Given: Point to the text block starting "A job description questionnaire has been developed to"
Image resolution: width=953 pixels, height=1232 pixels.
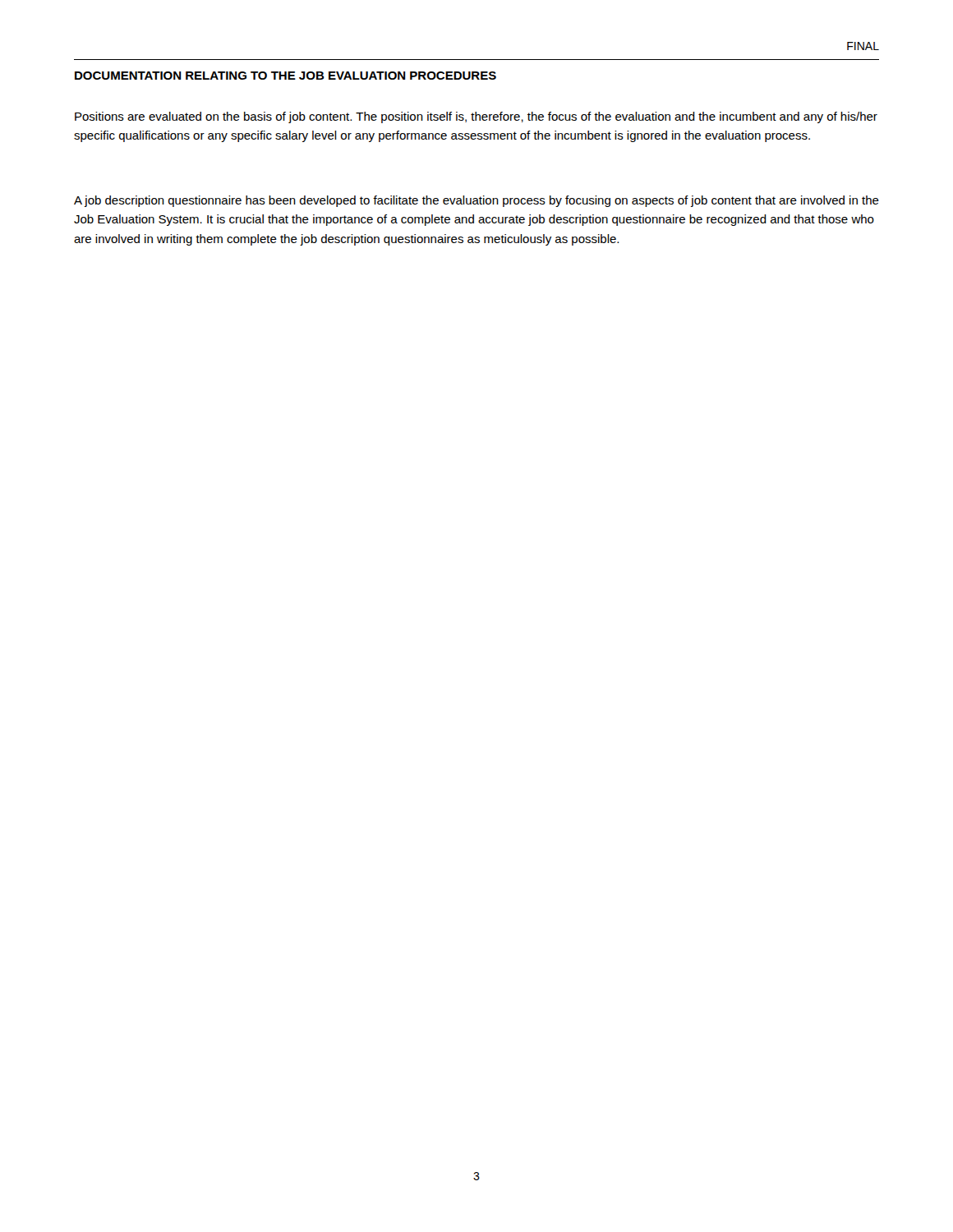Looking at the screenshot, I should pyautogui.click(x=476, y=219).
